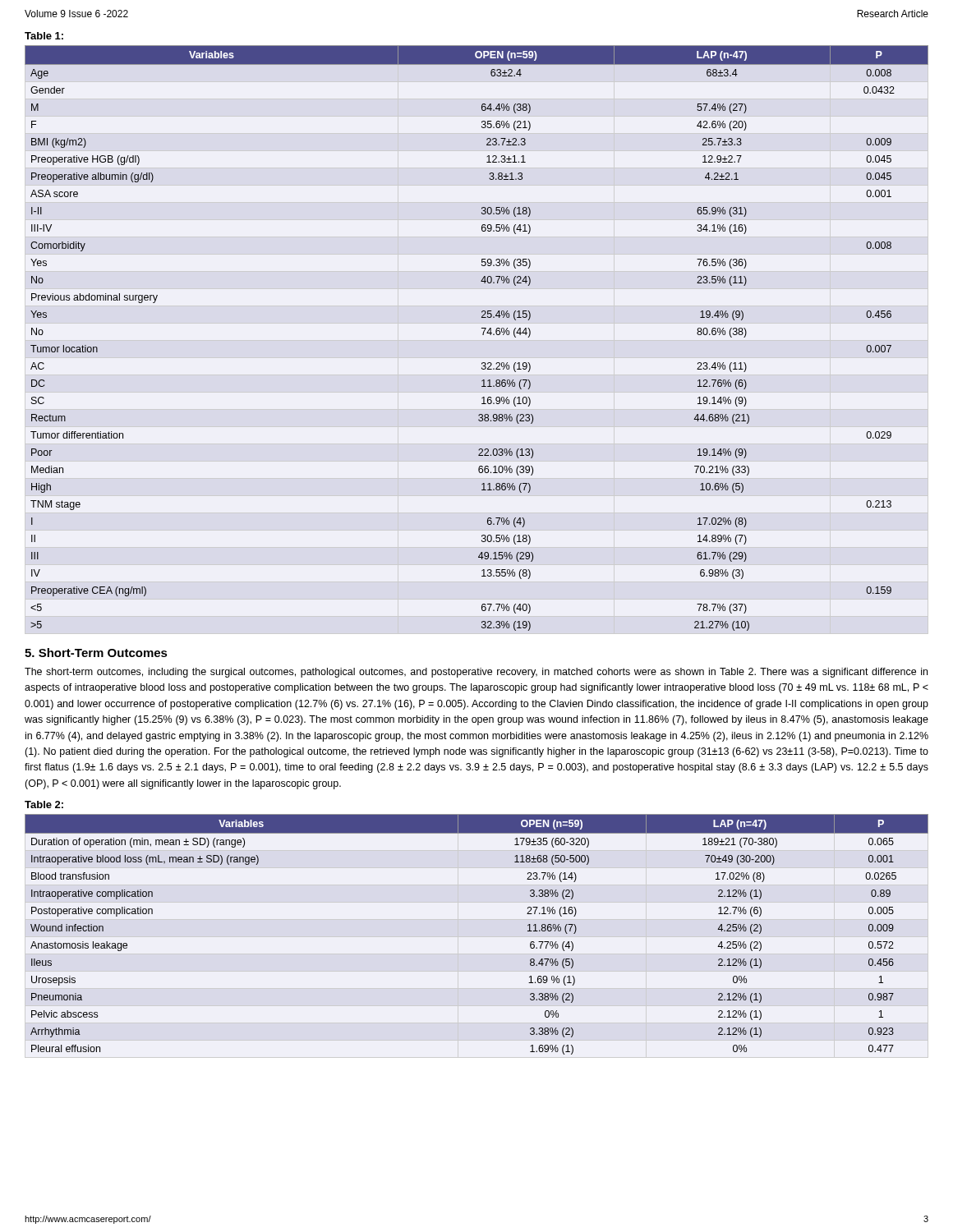
Task: Click where it says "5. Short-Term Outcomes"
Action: (96, 653)
